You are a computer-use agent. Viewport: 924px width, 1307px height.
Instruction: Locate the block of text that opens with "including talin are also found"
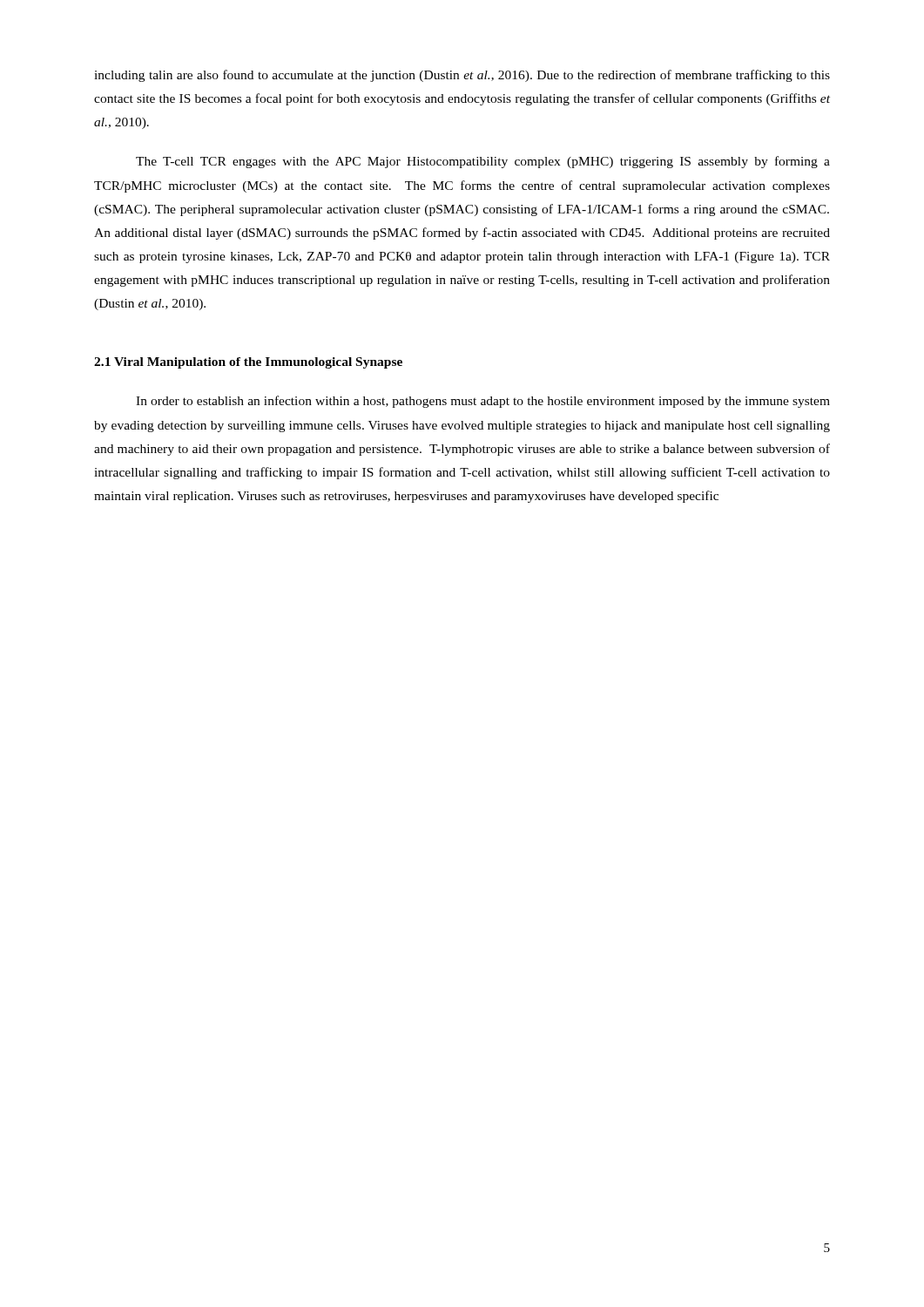click(x=462, y=98)
